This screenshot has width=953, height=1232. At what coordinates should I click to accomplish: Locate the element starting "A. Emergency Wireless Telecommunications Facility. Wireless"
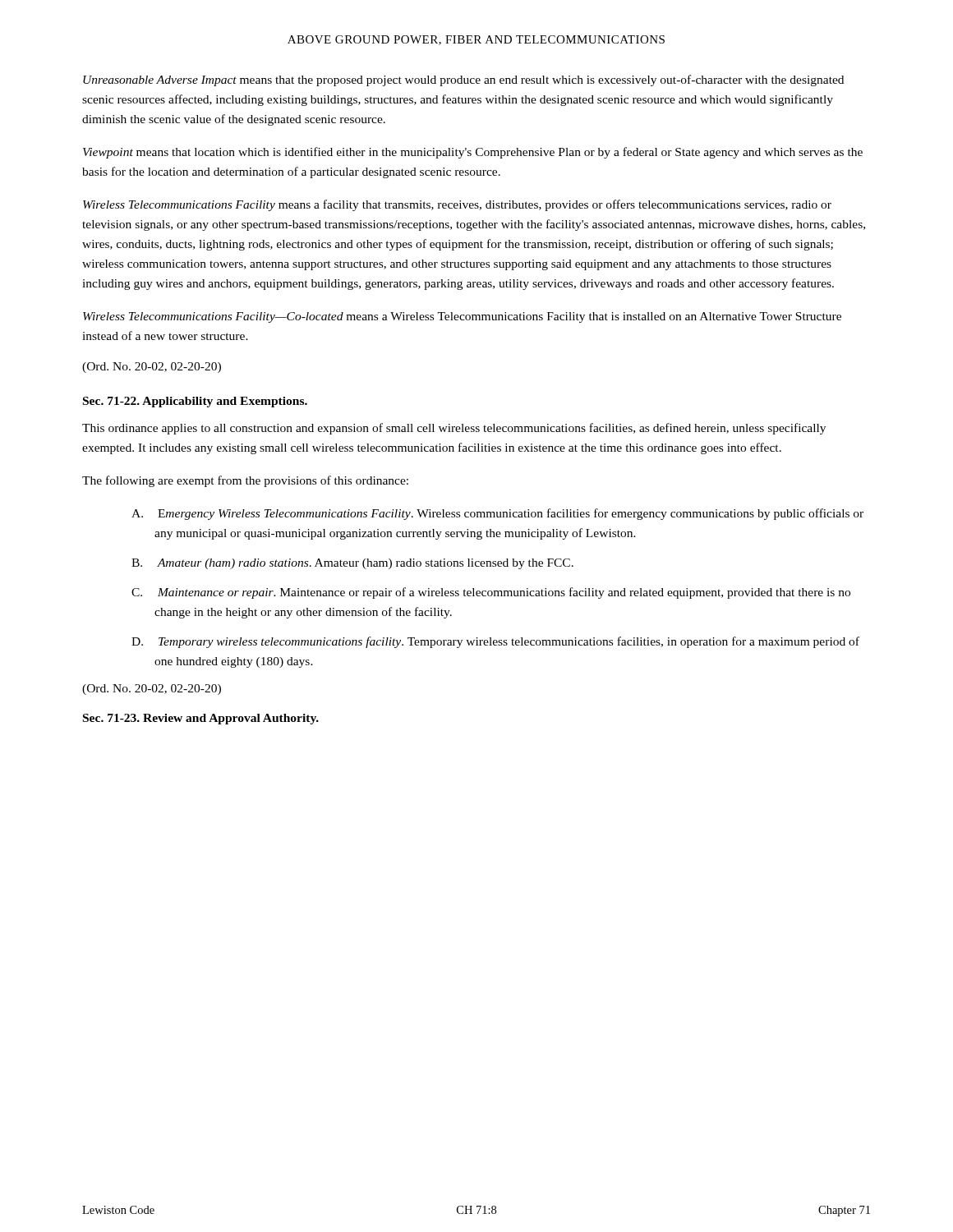tap(501, 523)
